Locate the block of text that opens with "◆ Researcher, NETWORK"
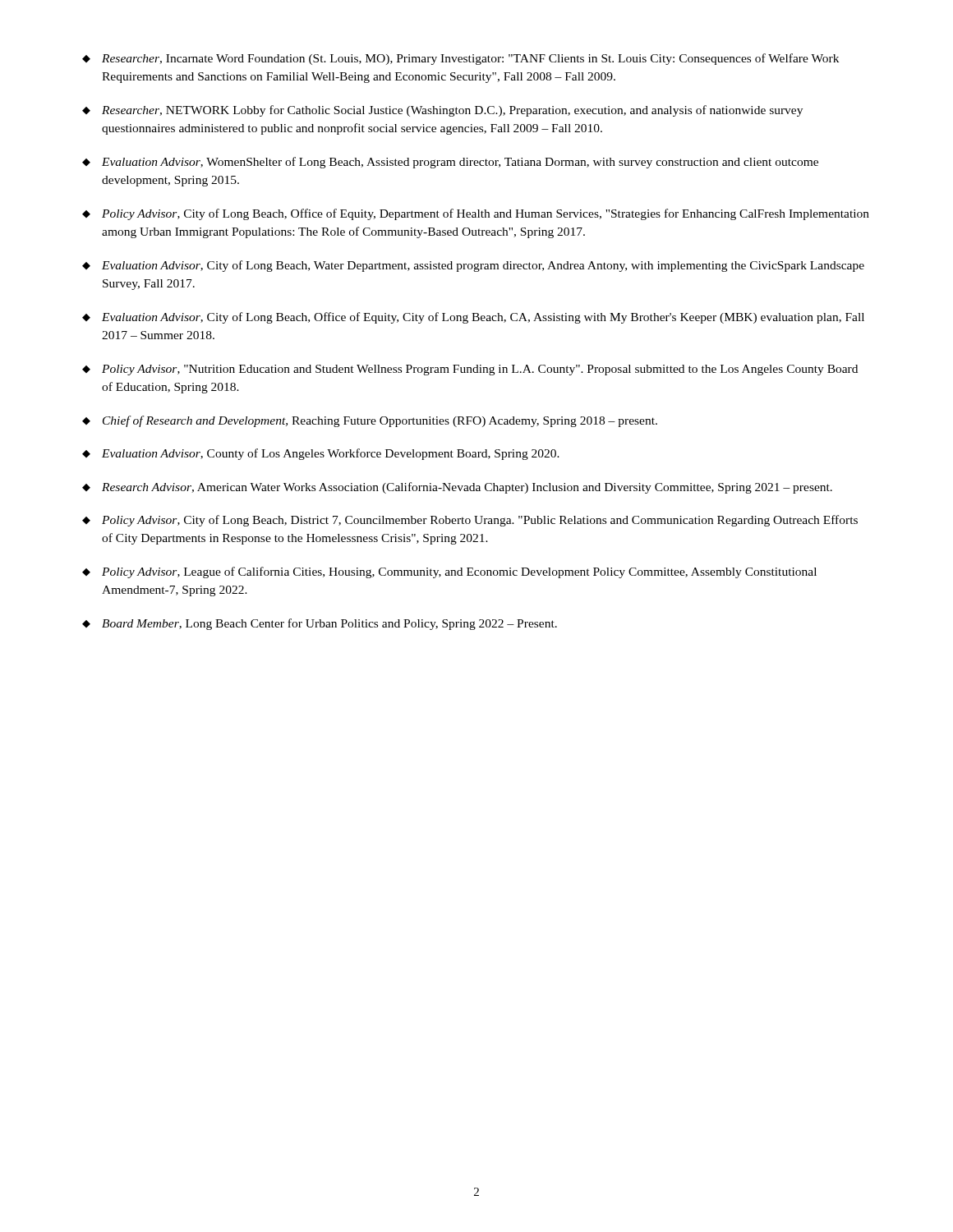Viewport: 953px width, 1232px height. (476, 119)
